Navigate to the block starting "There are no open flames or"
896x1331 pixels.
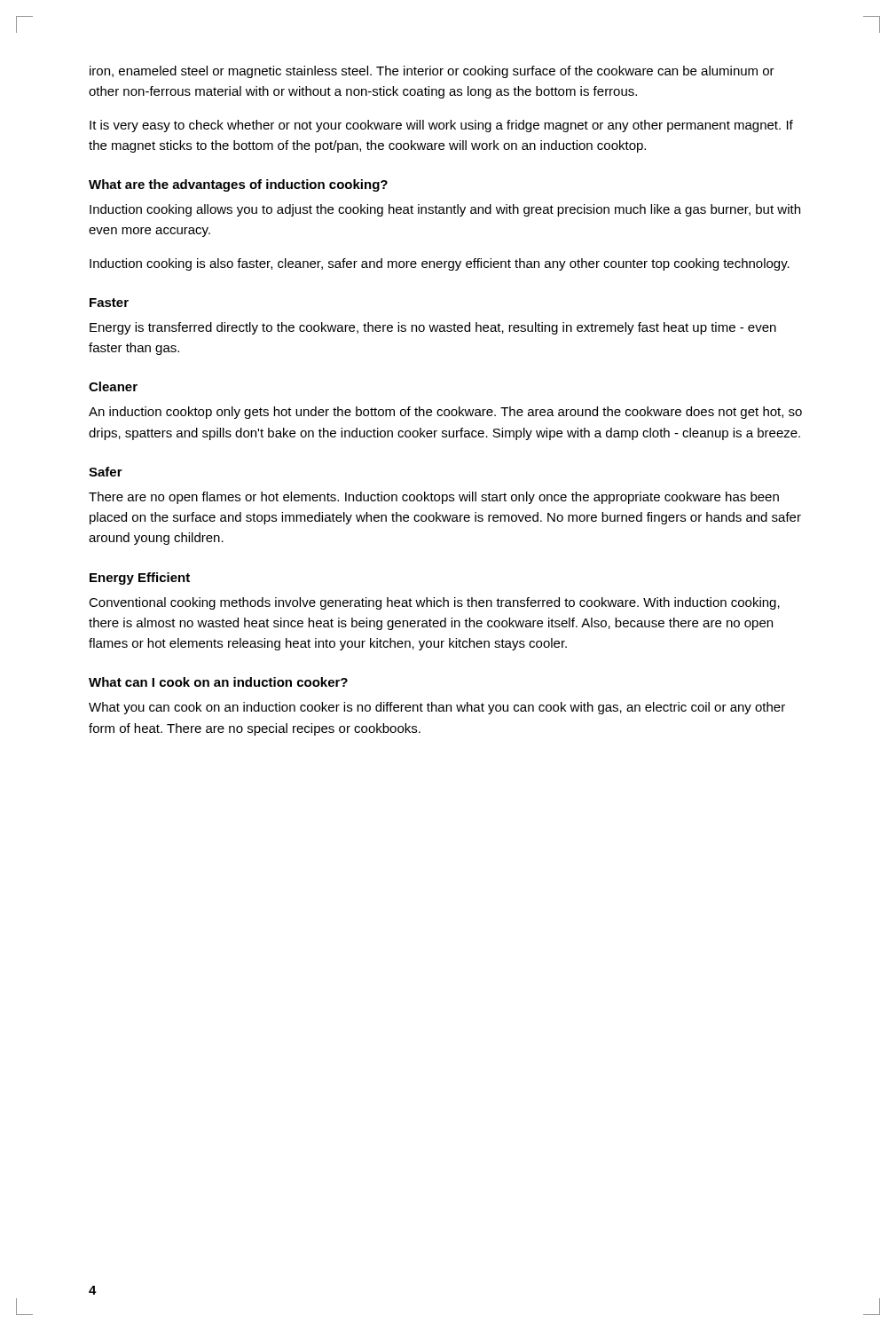445,517
